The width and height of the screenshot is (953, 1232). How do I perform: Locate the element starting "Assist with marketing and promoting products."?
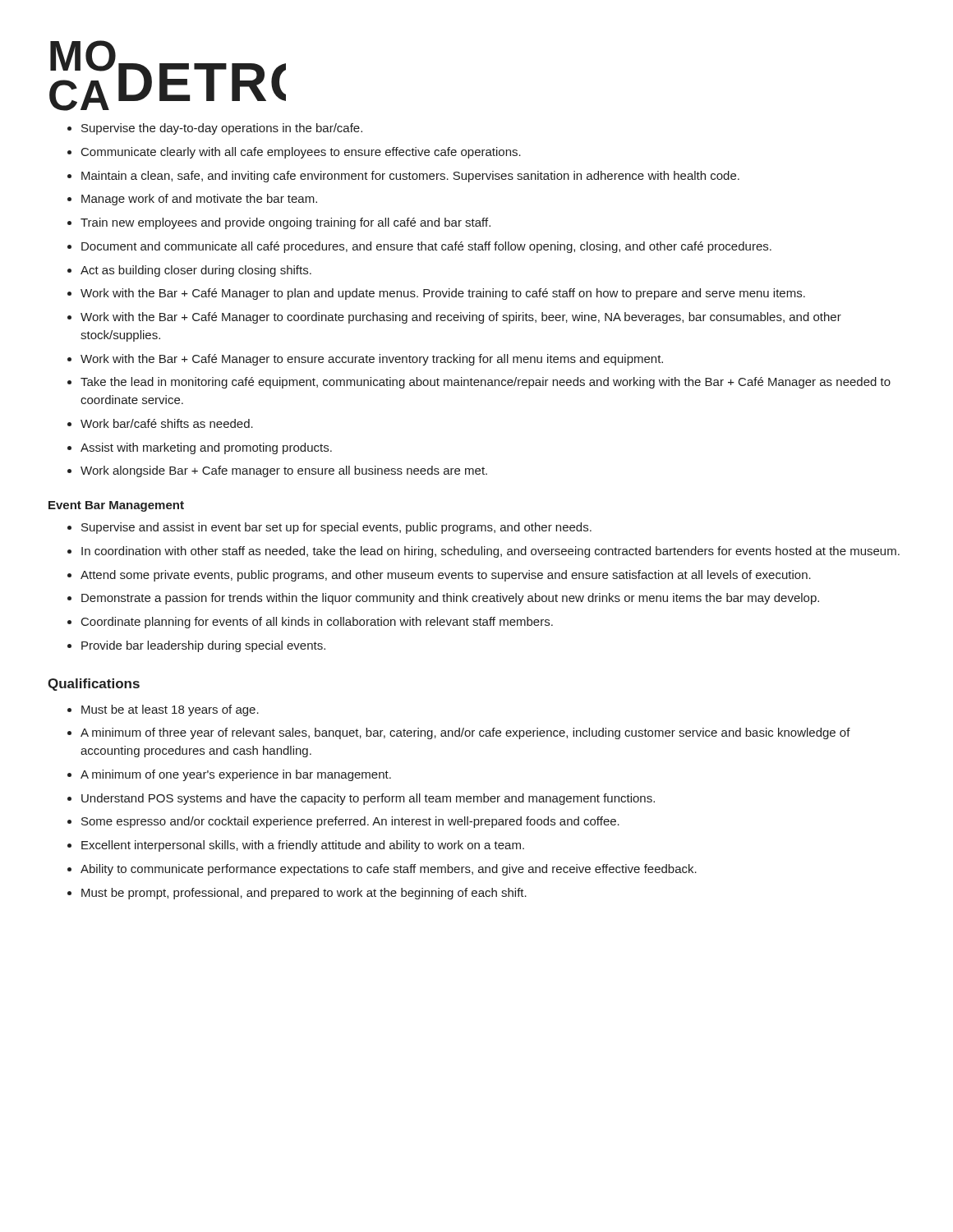207,447
